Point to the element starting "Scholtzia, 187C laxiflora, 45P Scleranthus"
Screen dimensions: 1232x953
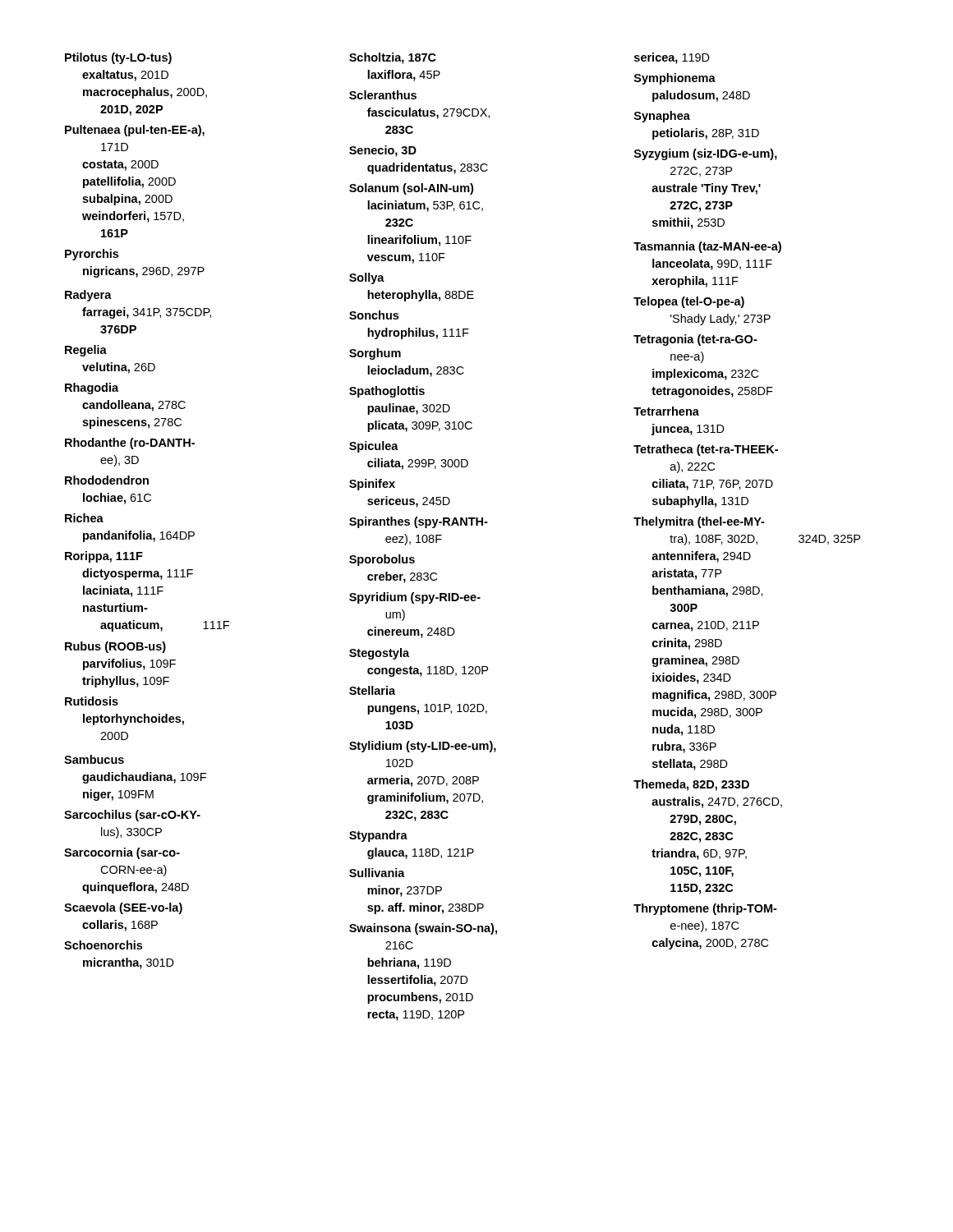pyautogui.click(x=476, y=536)
